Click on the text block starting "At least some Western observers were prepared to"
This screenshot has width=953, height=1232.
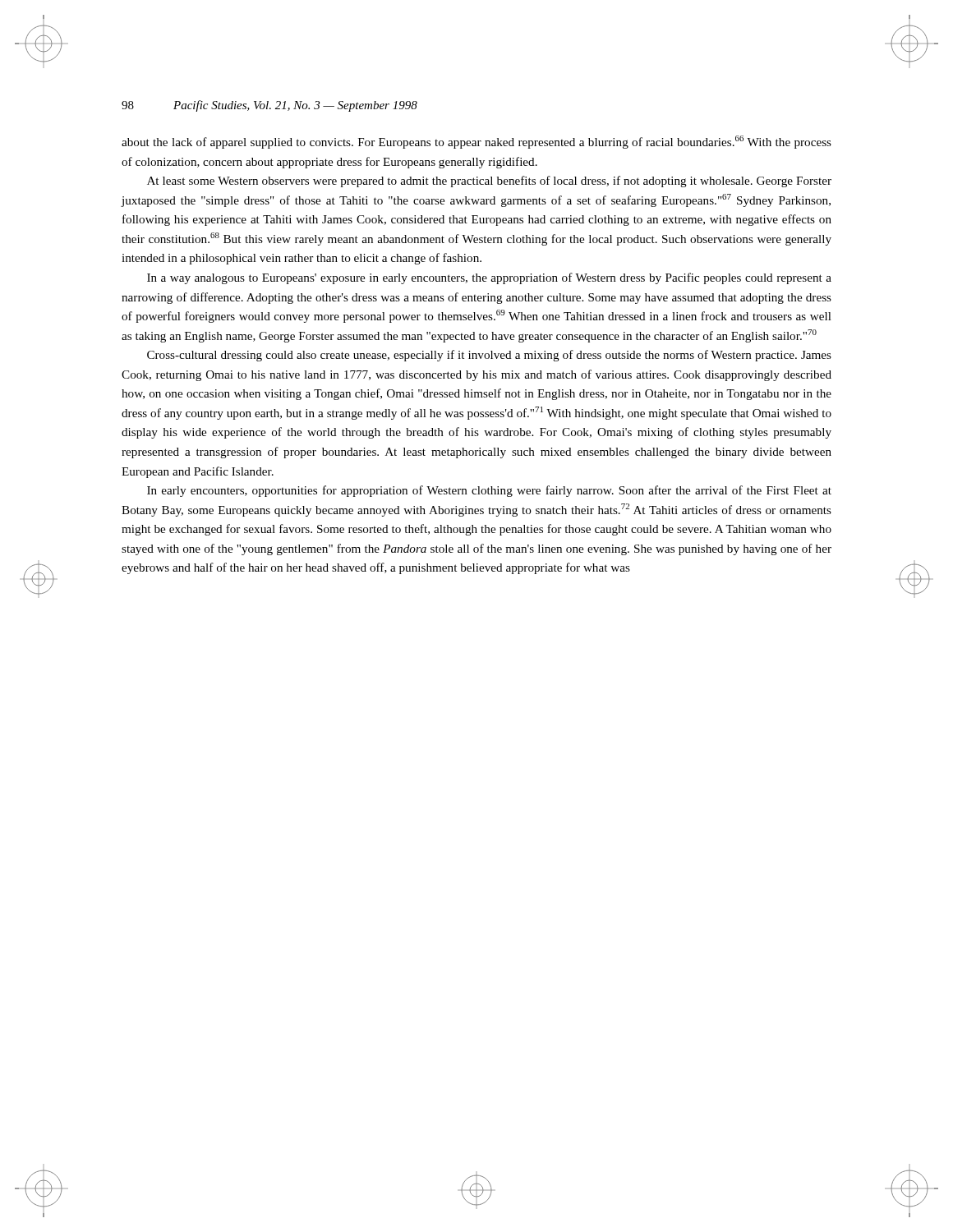(476, 219)
